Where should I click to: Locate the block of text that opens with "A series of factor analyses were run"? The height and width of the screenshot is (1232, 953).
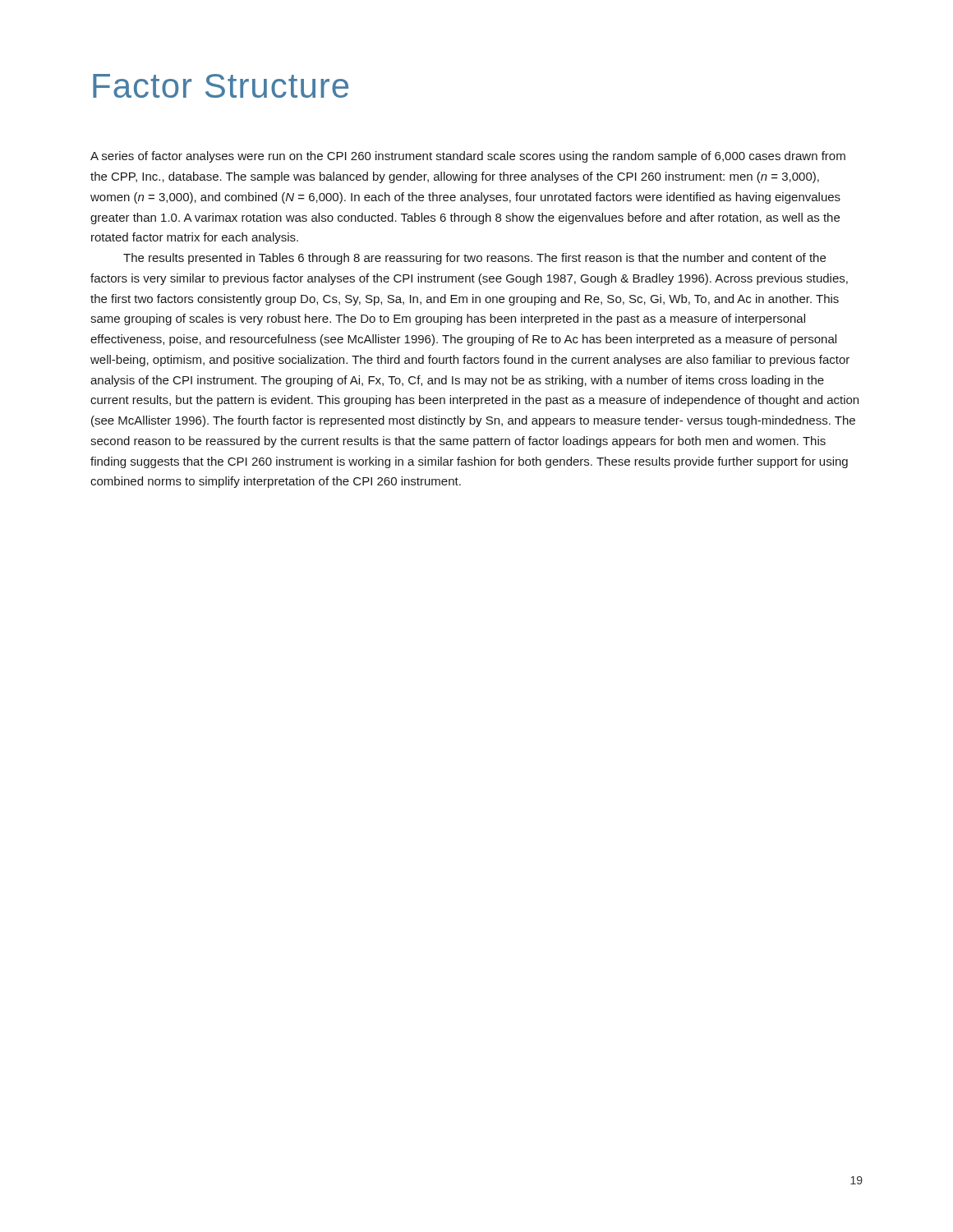(476, 319)
